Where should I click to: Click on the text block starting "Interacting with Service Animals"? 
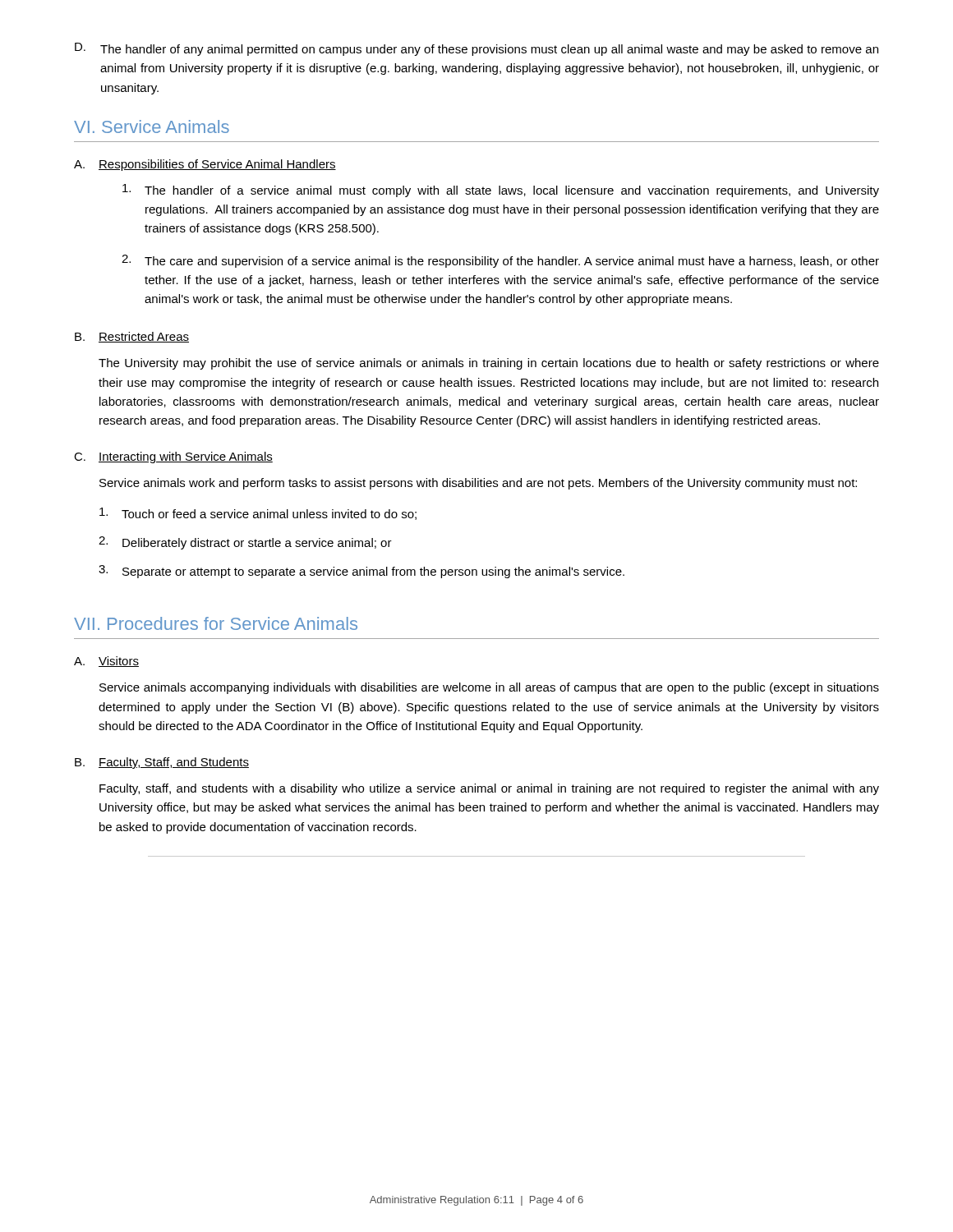coord(186,456)
